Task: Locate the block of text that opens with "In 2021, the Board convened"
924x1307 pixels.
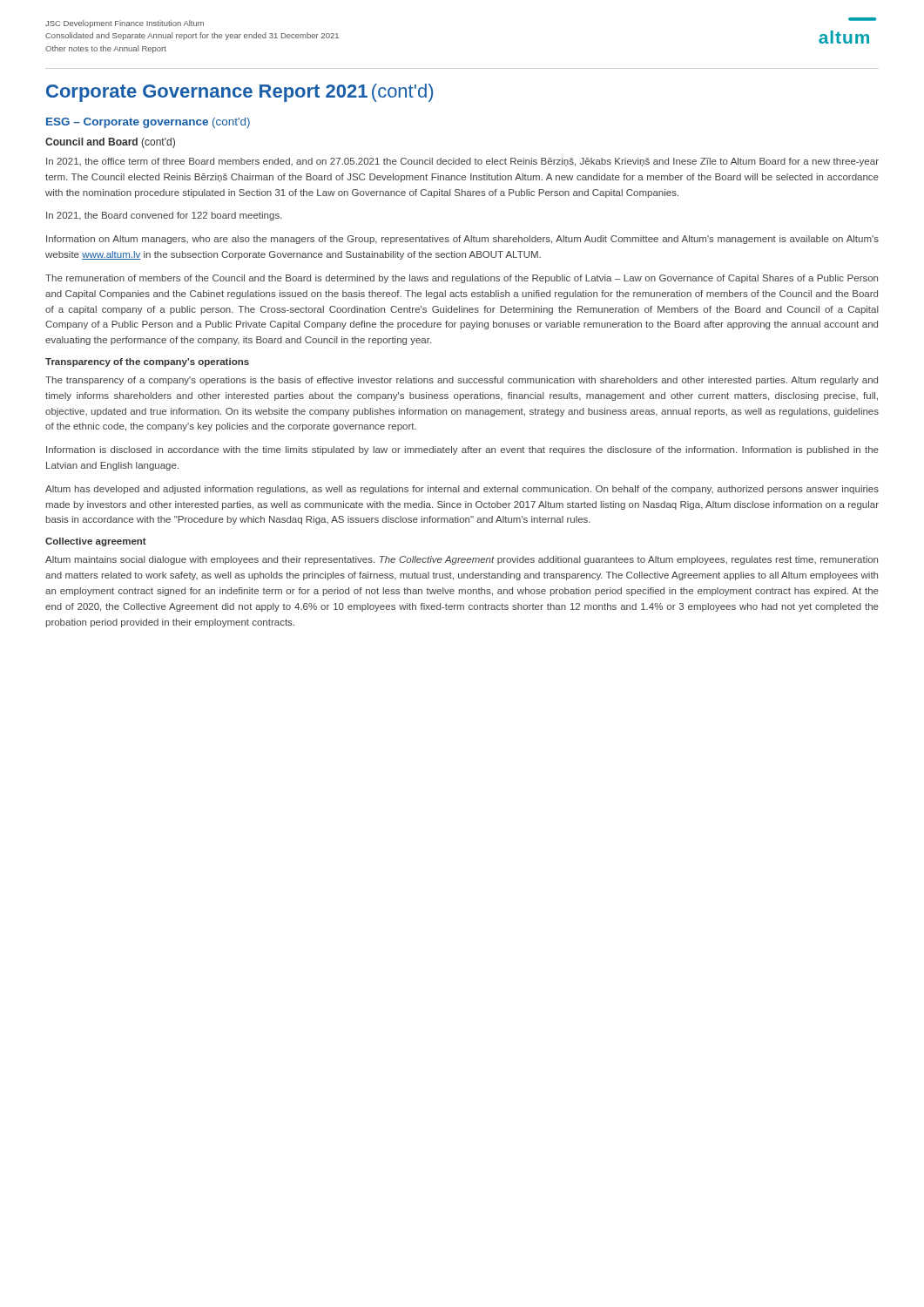Action: [x=164, y=216]
